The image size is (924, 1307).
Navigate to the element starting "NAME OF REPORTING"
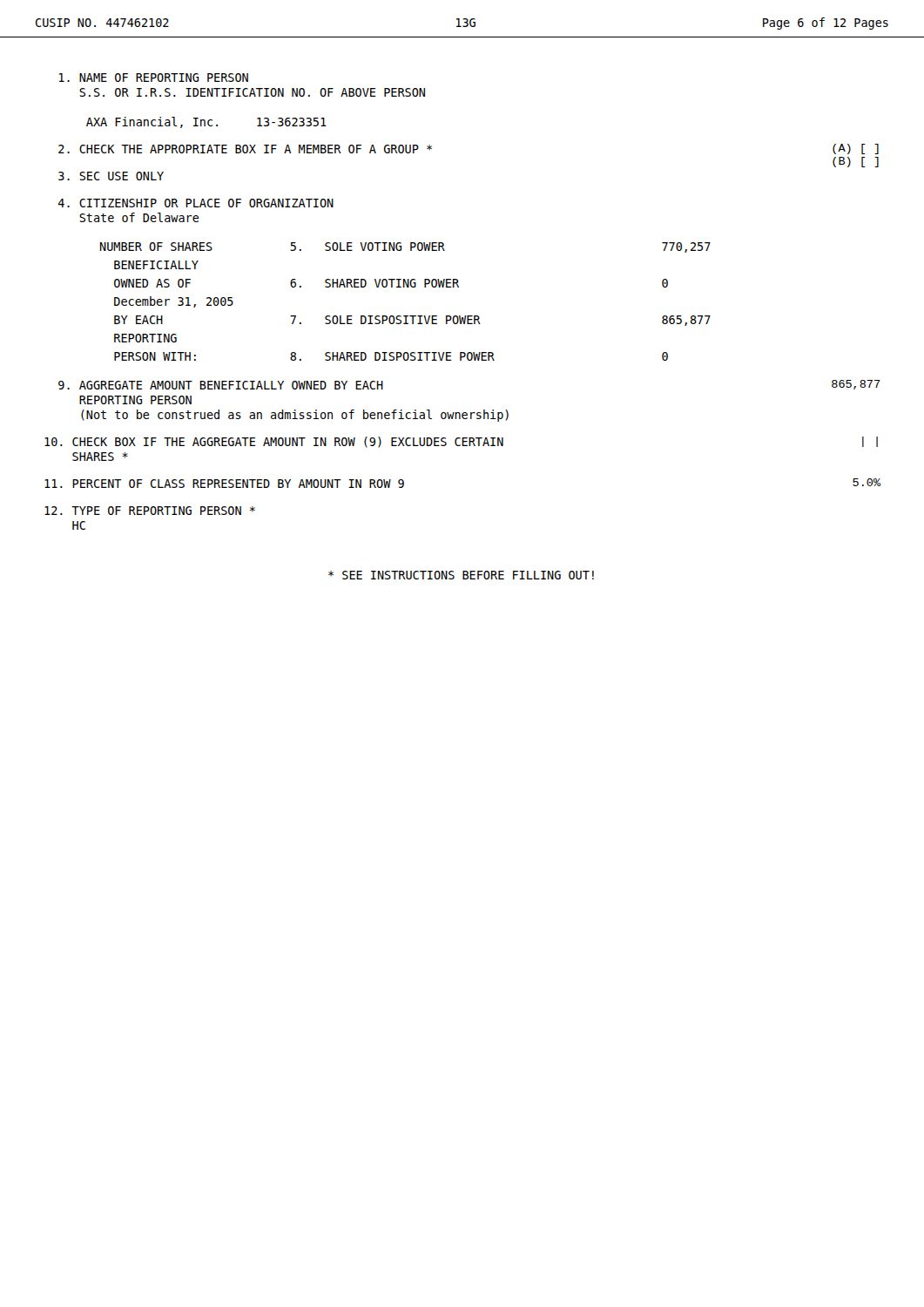pyautogui.click(x=235, y=100)
